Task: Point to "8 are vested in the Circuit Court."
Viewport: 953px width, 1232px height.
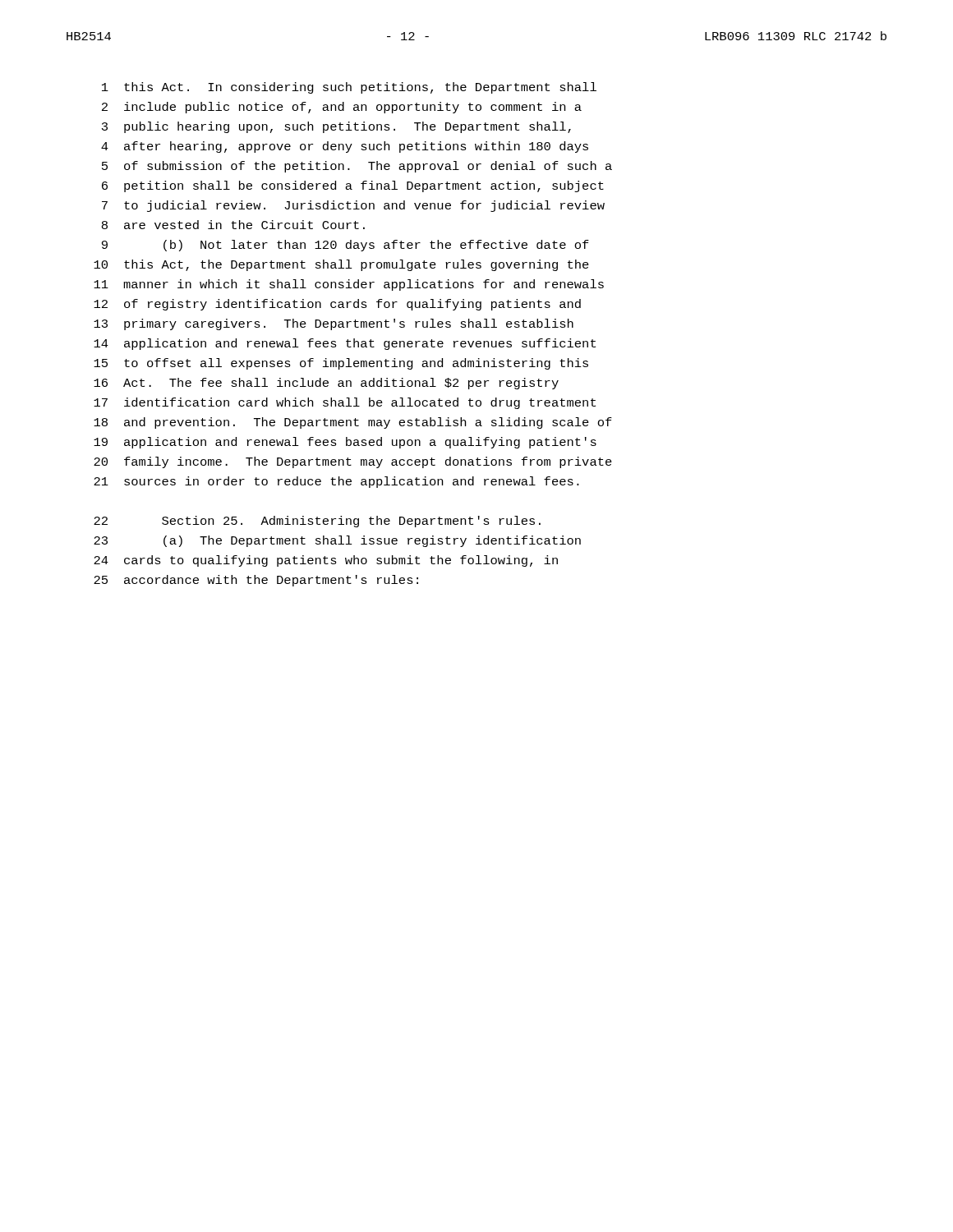Action: [x=233, y=225]
